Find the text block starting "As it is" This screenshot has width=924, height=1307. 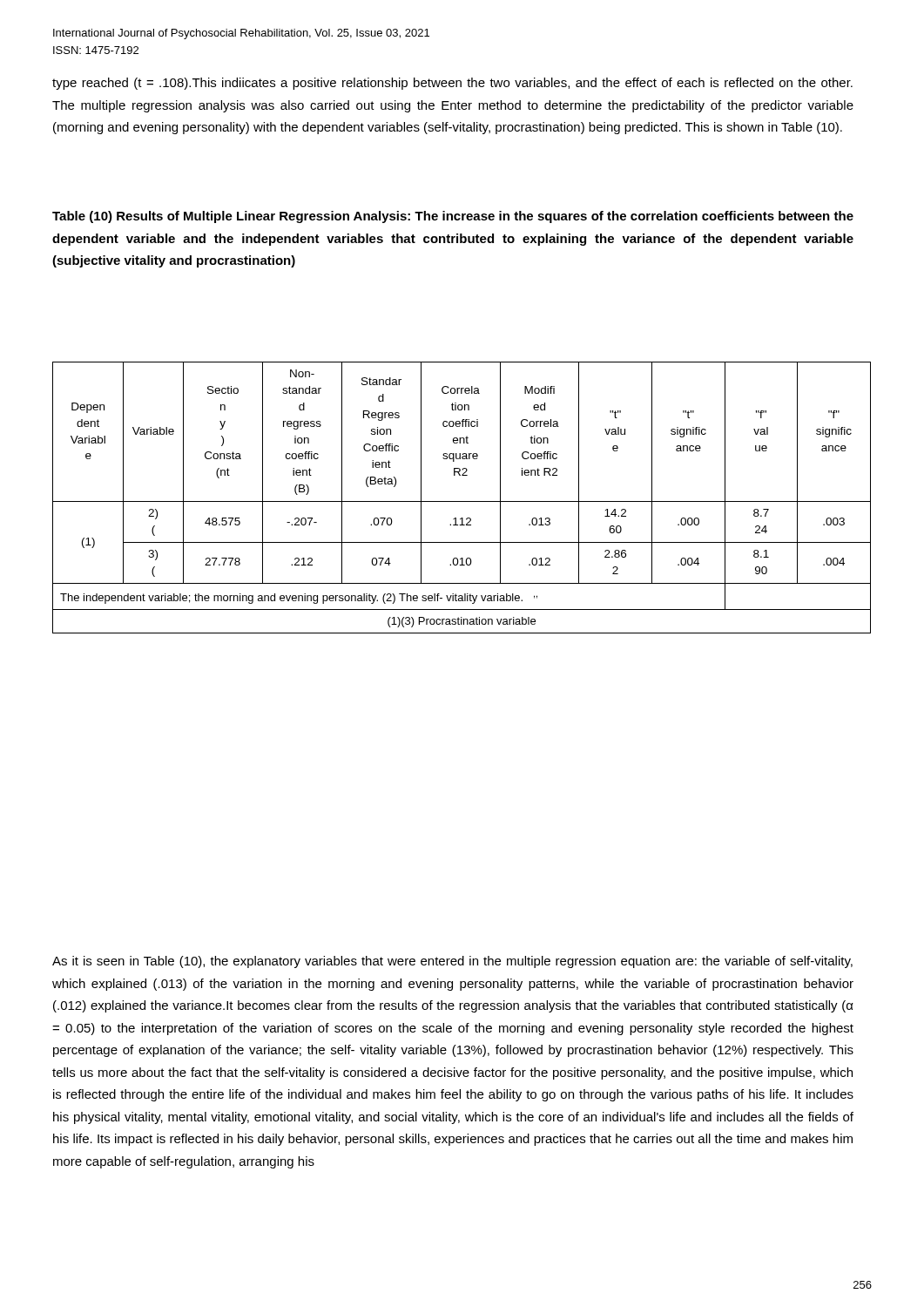453,1061
